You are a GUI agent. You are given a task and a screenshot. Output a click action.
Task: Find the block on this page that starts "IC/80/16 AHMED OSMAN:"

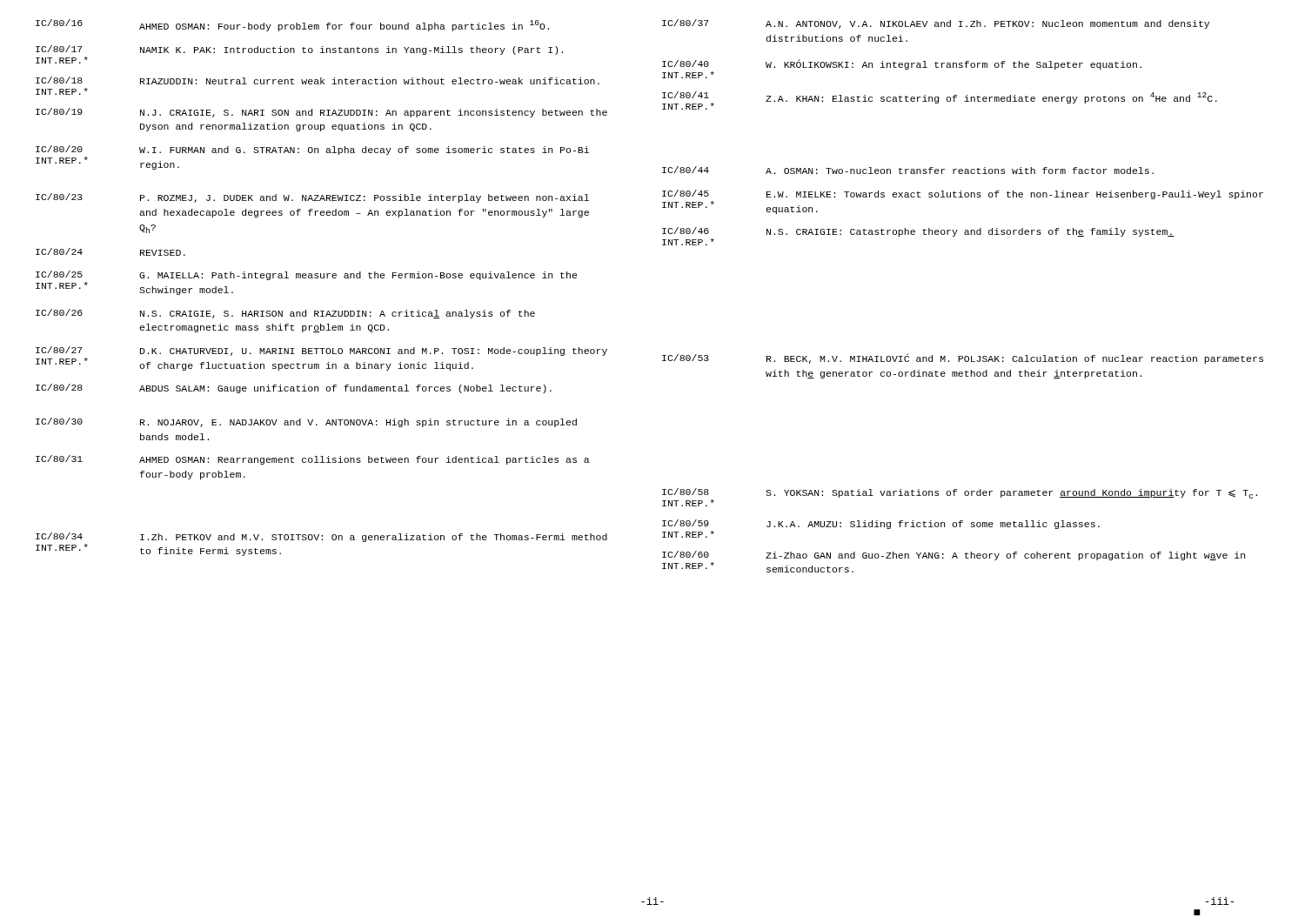point(293,26)
